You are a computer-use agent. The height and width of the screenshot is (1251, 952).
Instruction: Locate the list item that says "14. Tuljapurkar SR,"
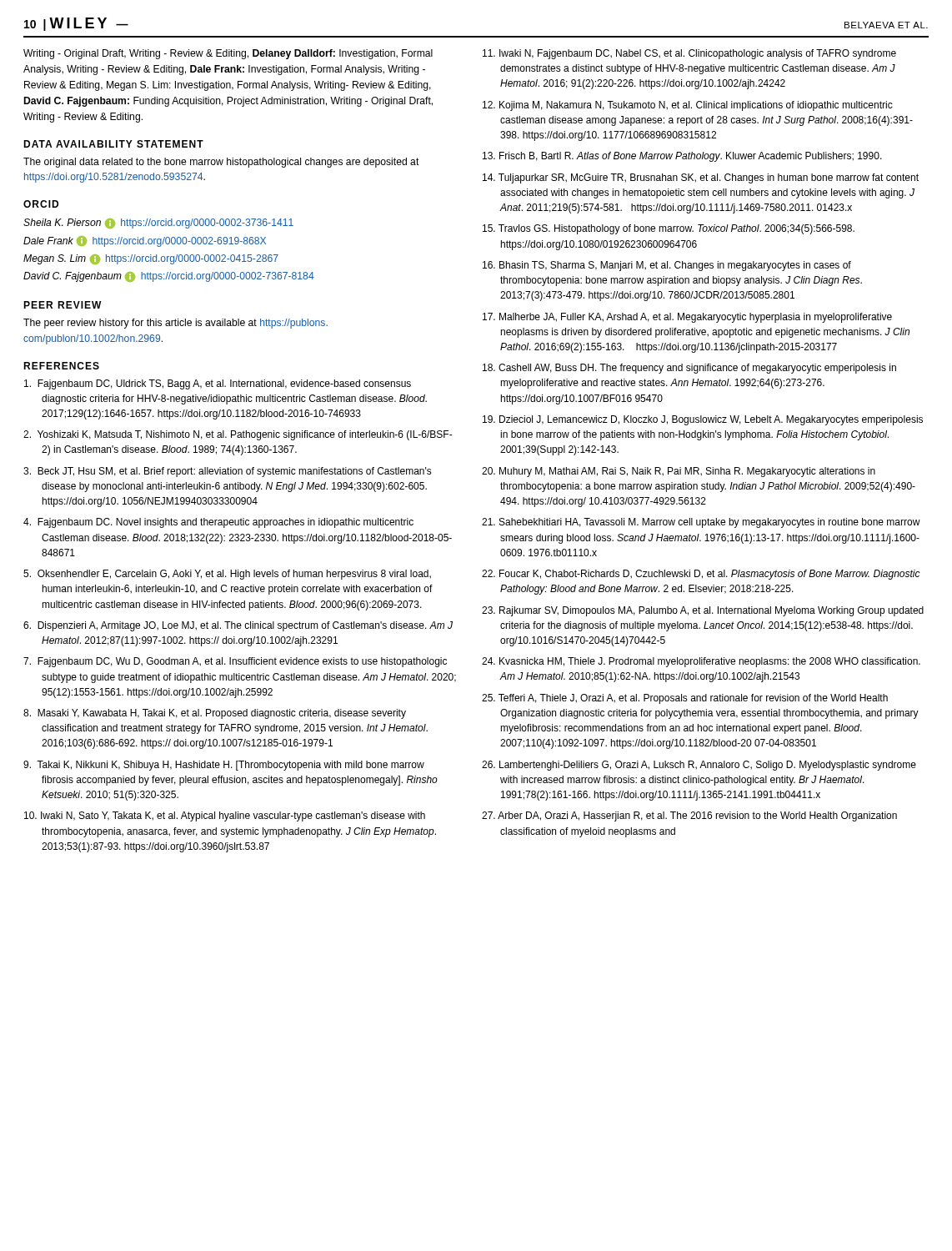click(x=700, y=193)
